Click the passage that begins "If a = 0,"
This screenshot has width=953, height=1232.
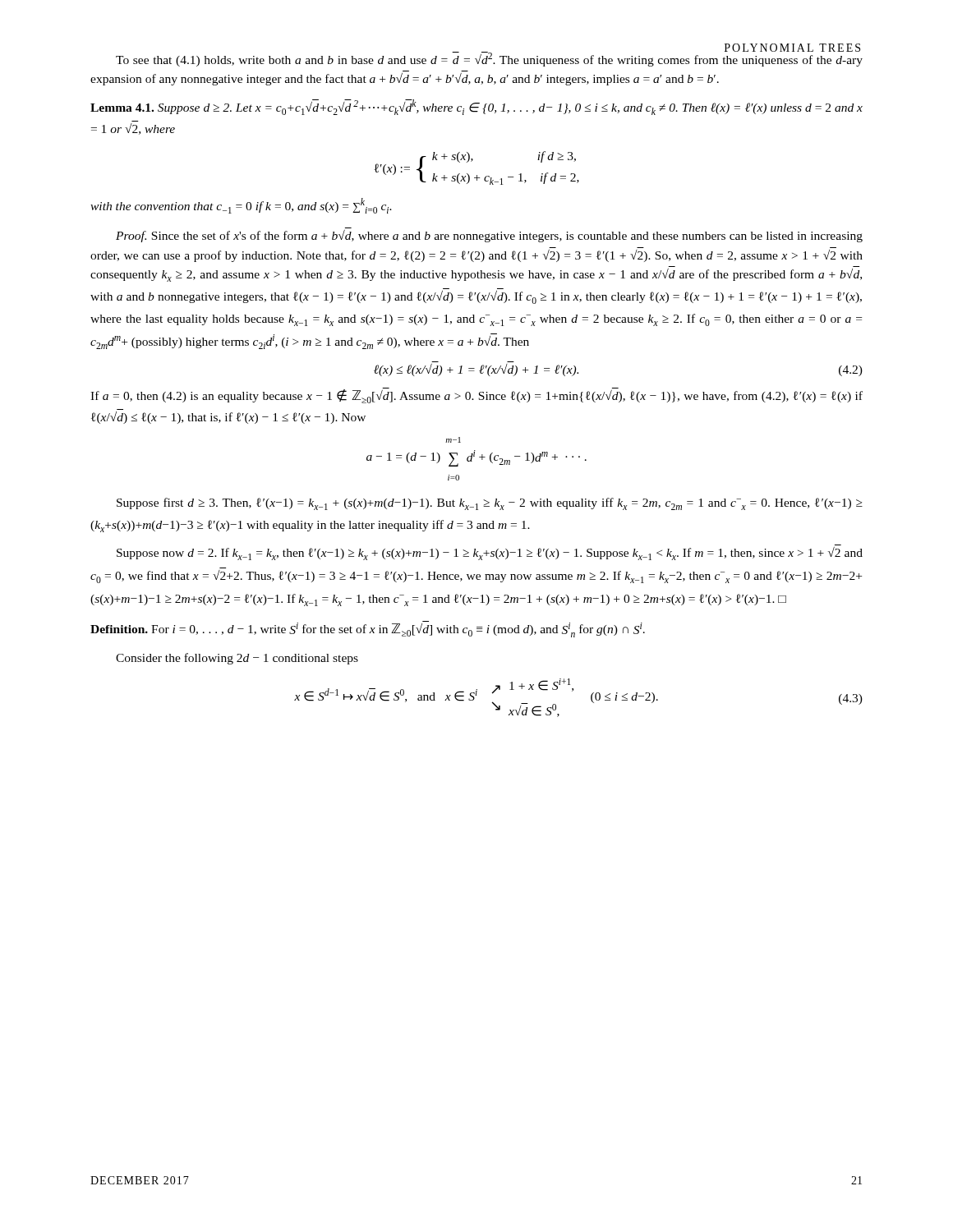point(476,406)
